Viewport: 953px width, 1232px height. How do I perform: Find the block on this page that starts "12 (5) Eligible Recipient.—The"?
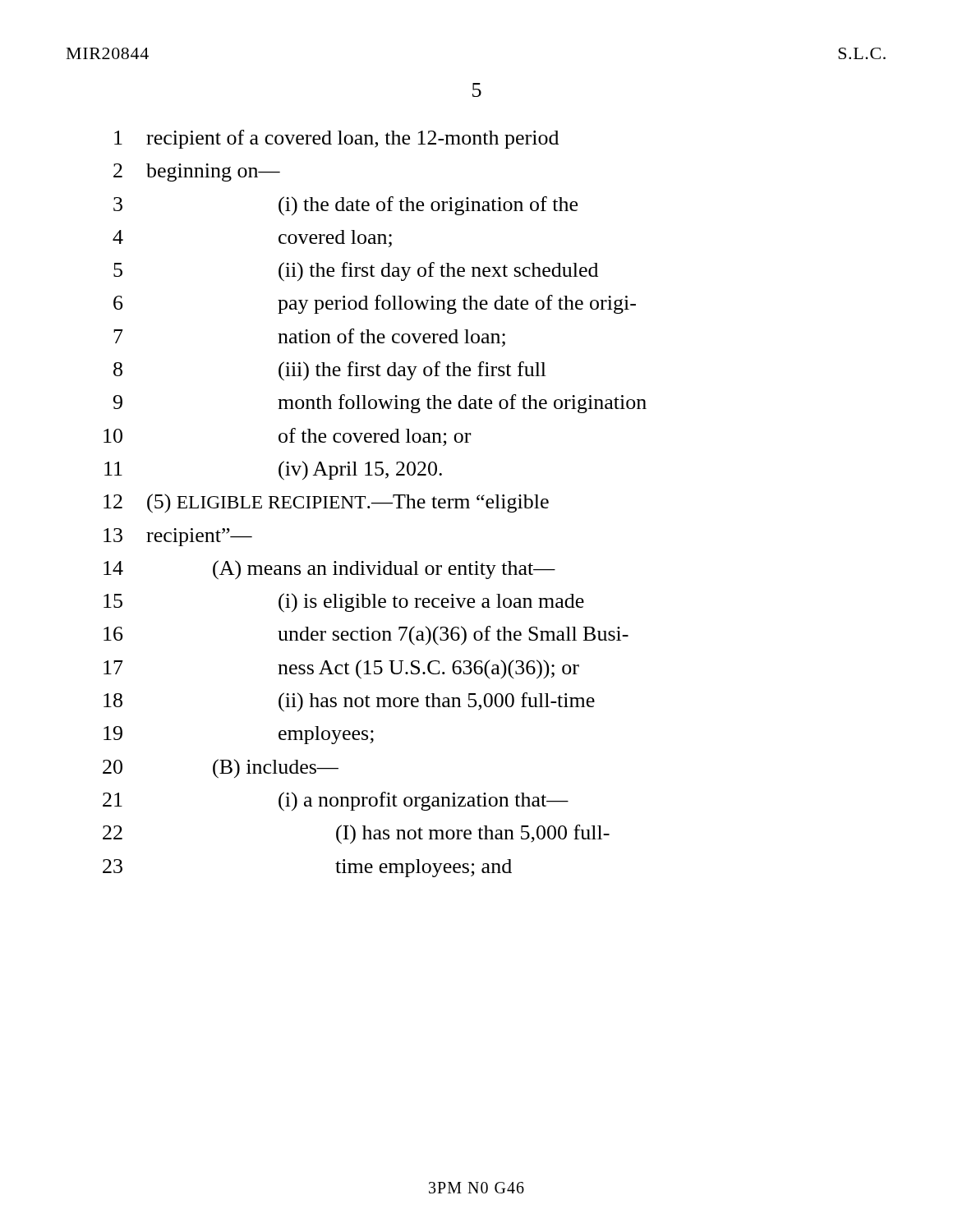476,502
